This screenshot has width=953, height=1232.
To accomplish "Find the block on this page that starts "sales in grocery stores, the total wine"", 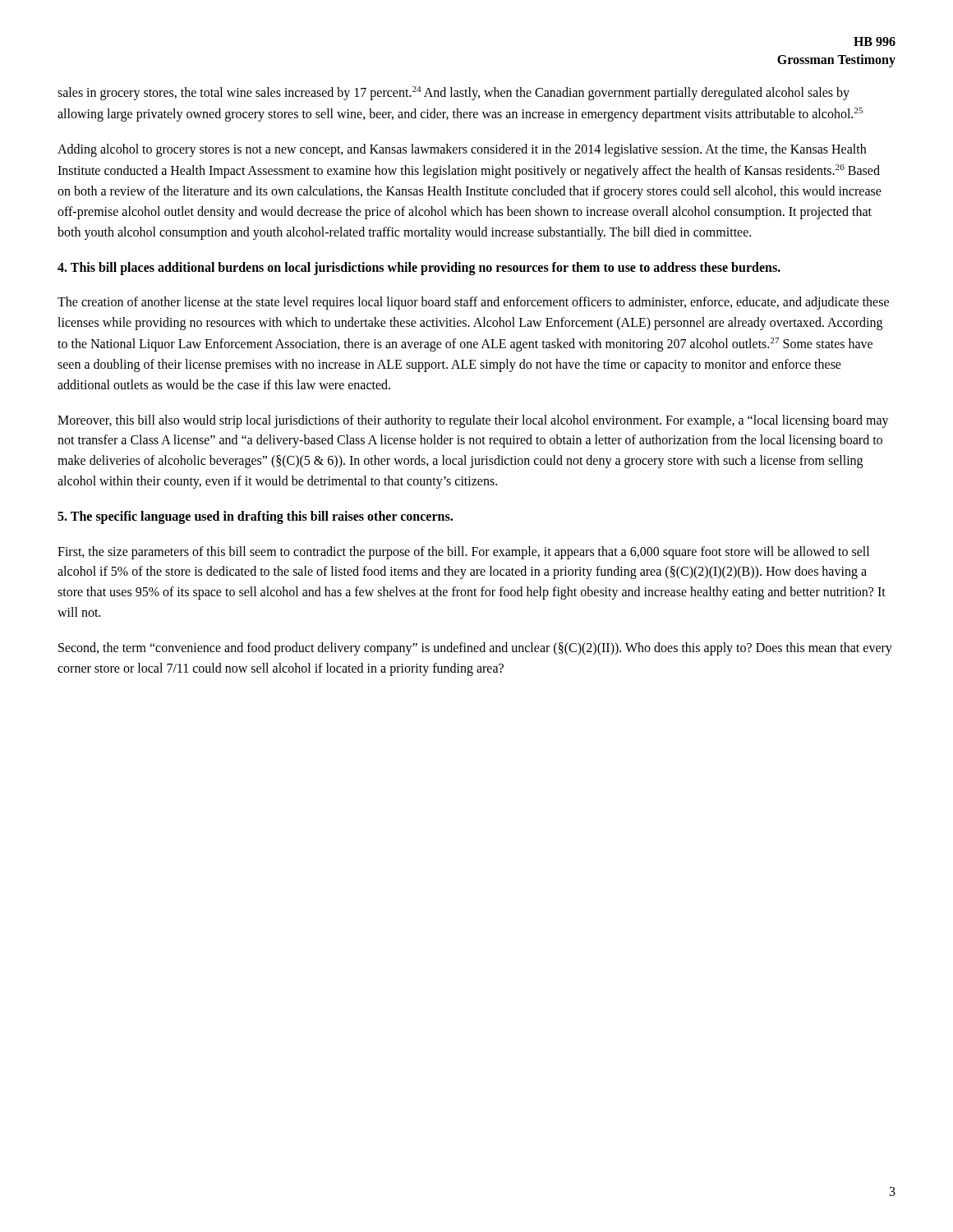I will [476, 104].
